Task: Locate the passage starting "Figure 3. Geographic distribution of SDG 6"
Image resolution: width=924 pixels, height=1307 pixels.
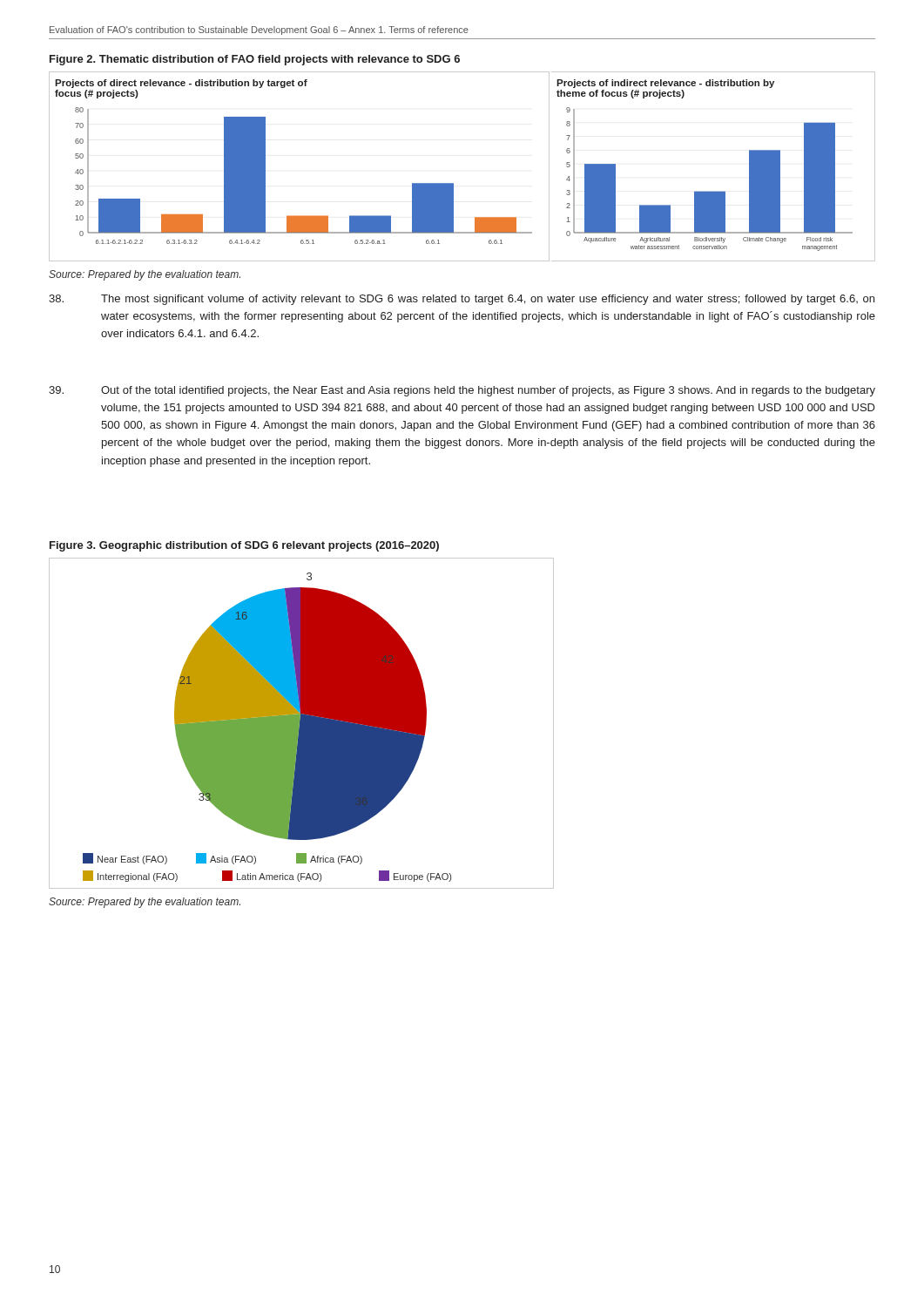Action: (244, 545)
